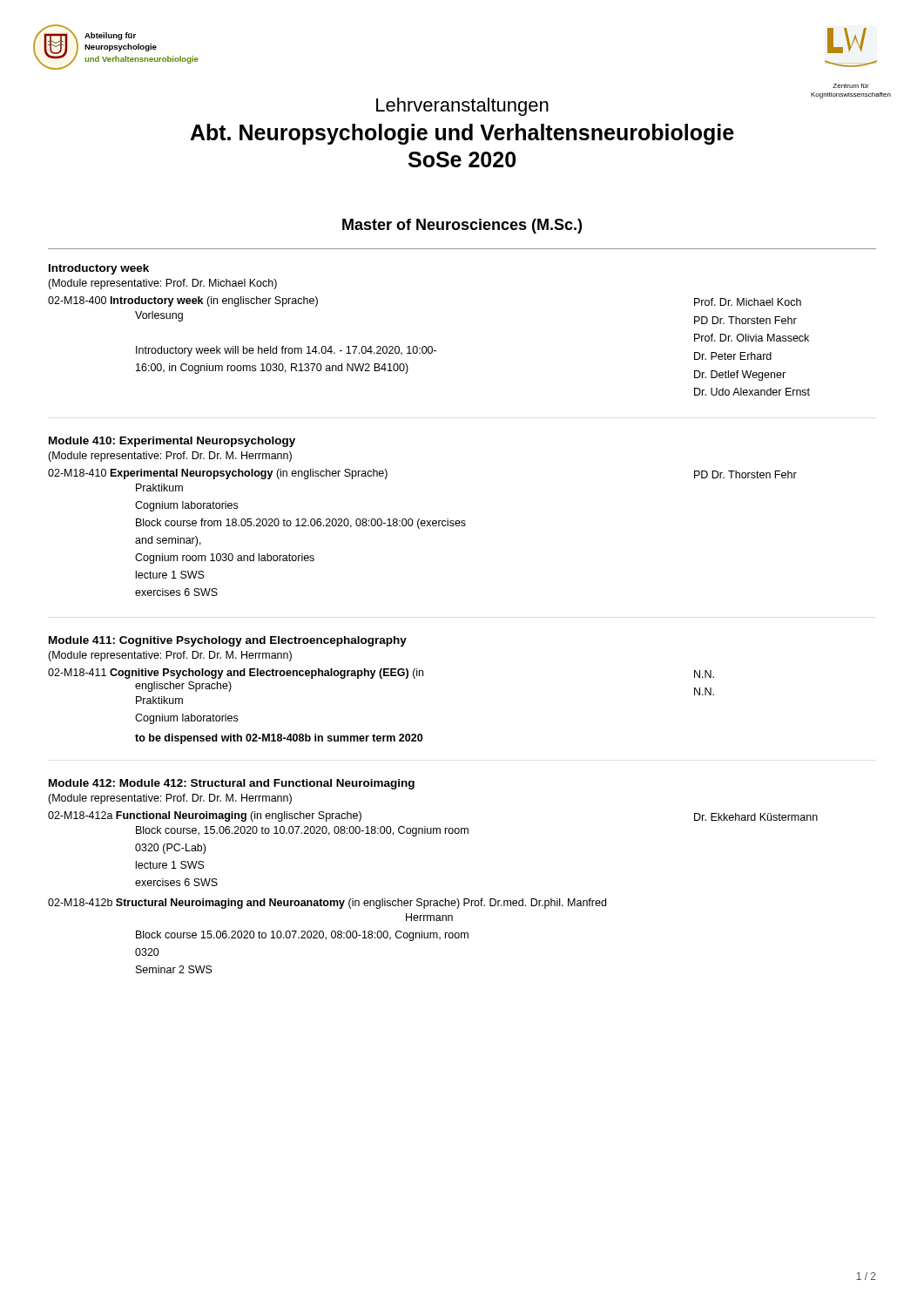Navigate to the text starting "02-M18-412a Functional Neuroimaging (in englischer Sprache) Block"

206,816
